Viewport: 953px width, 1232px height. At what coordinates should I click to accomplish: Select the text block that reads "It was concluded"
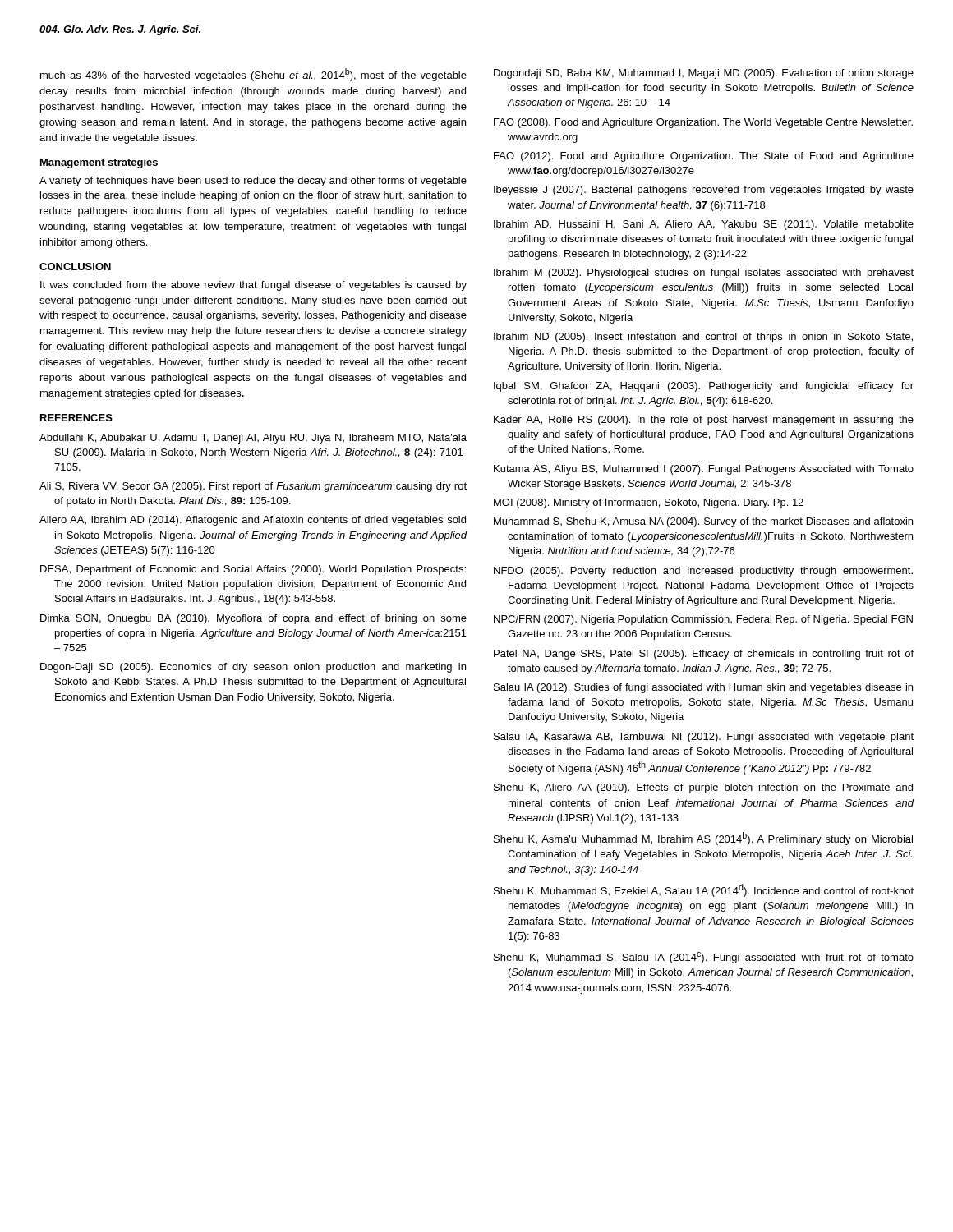tap(253, 339)
